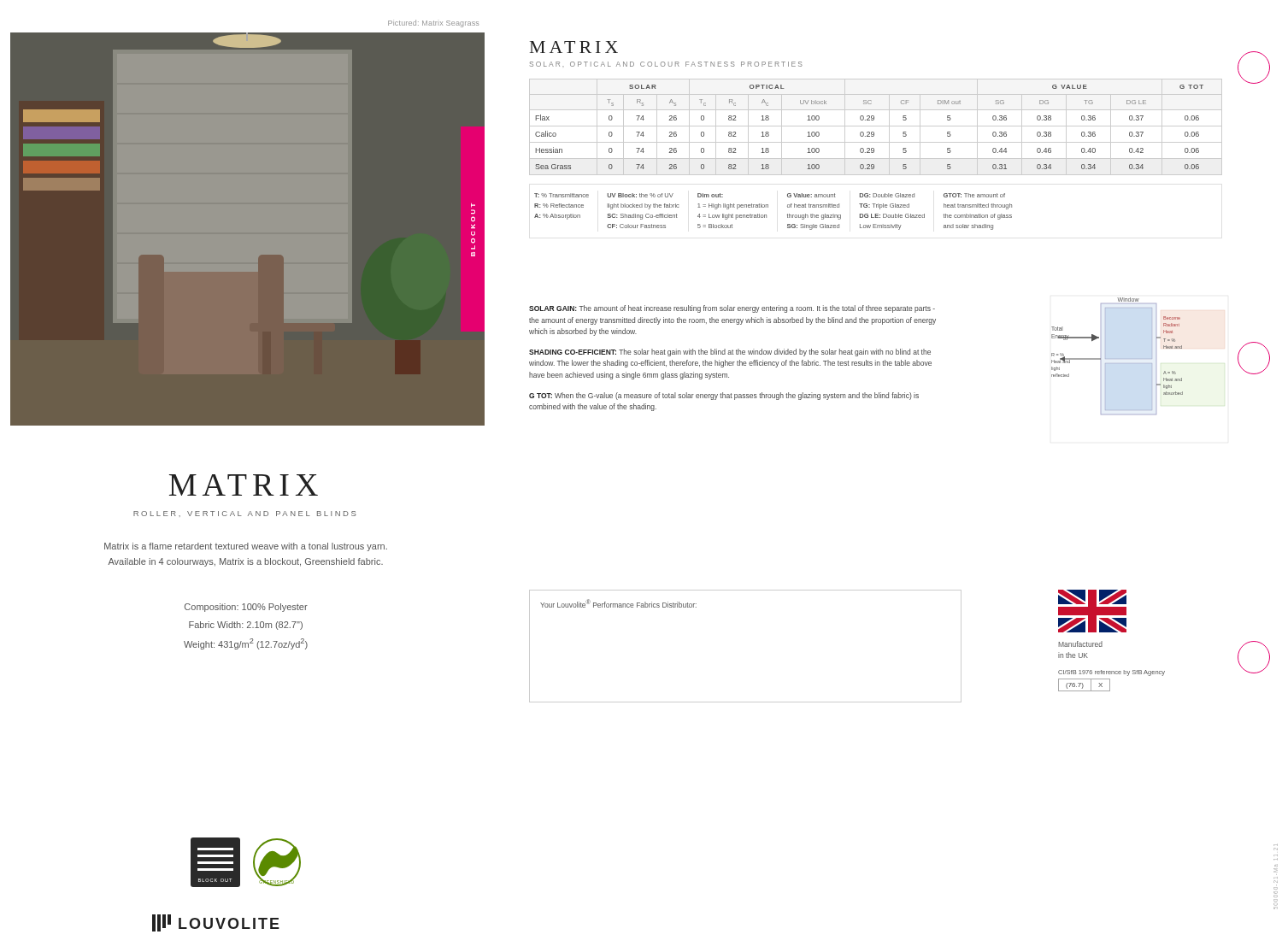The height and width of the screenshot is (952, 1282).
Task: Select the text starting "SHADING CO-EFFICIENT: The"
Action: (x=730, y=364)
